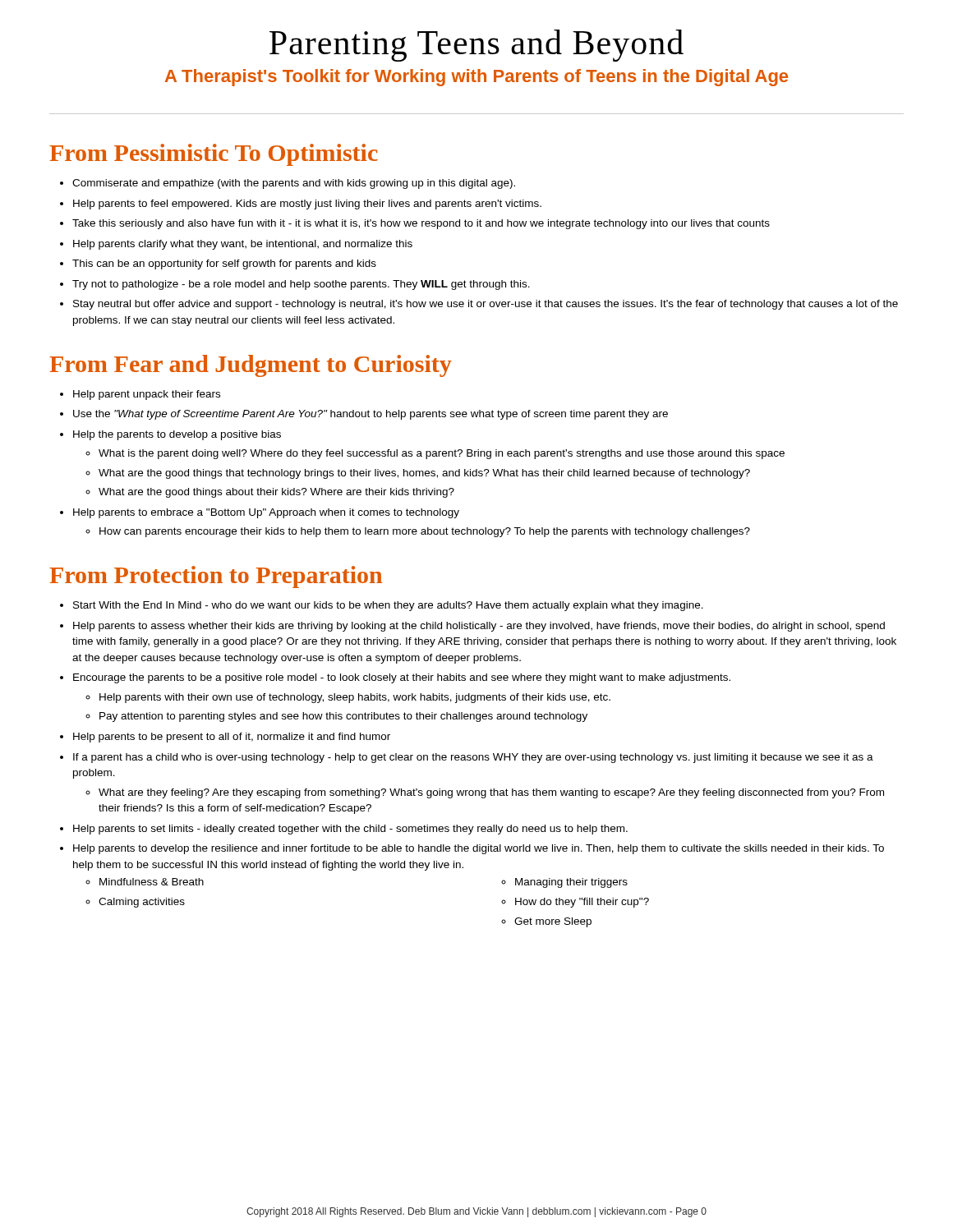Screen dimensions: 1232x953
Task: Select the text starting "This can be an opportunity for self growth"
Action: click(224, 263)
